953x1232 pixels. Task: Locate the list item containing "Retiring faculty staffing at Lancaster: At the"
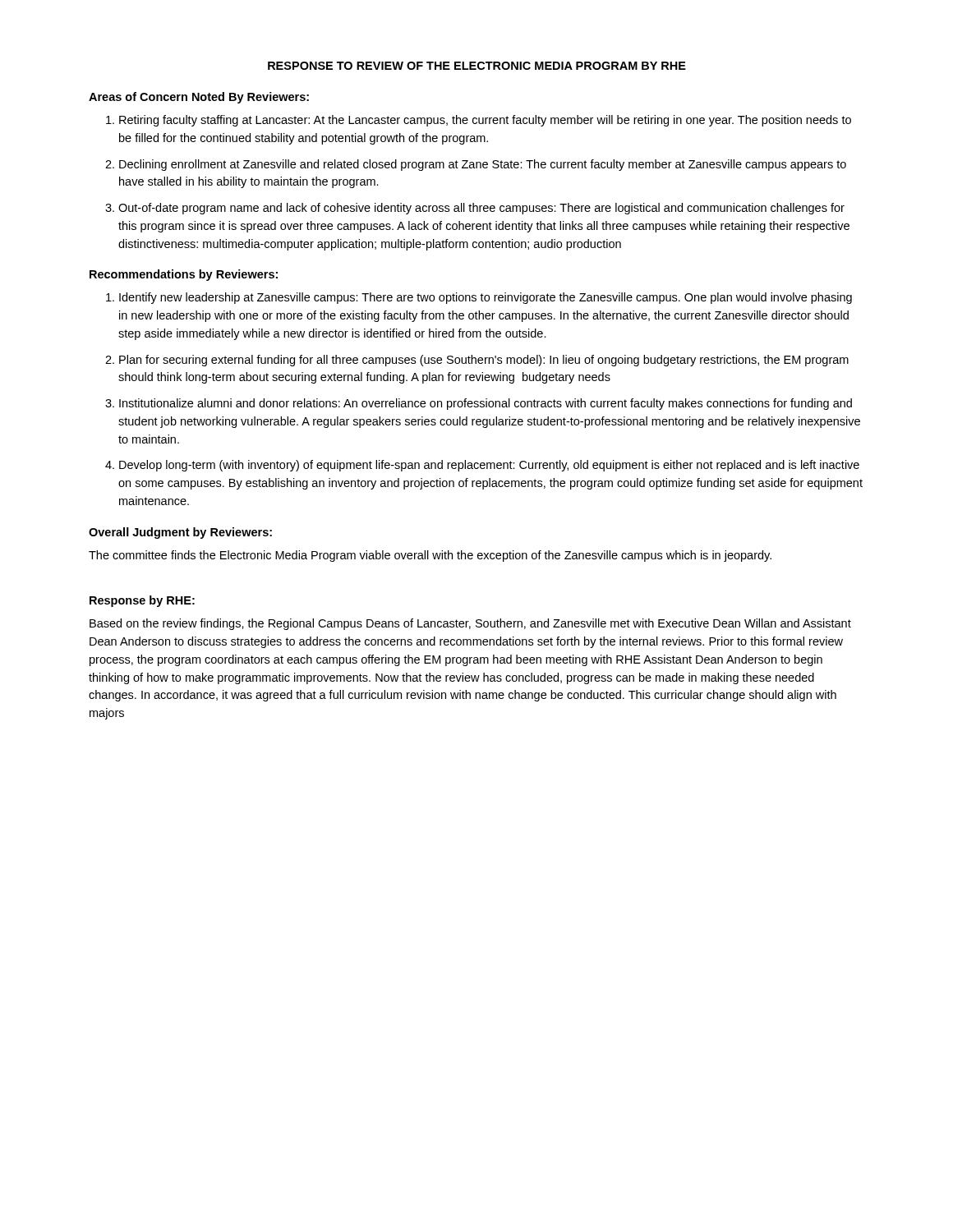click(485, 129)
